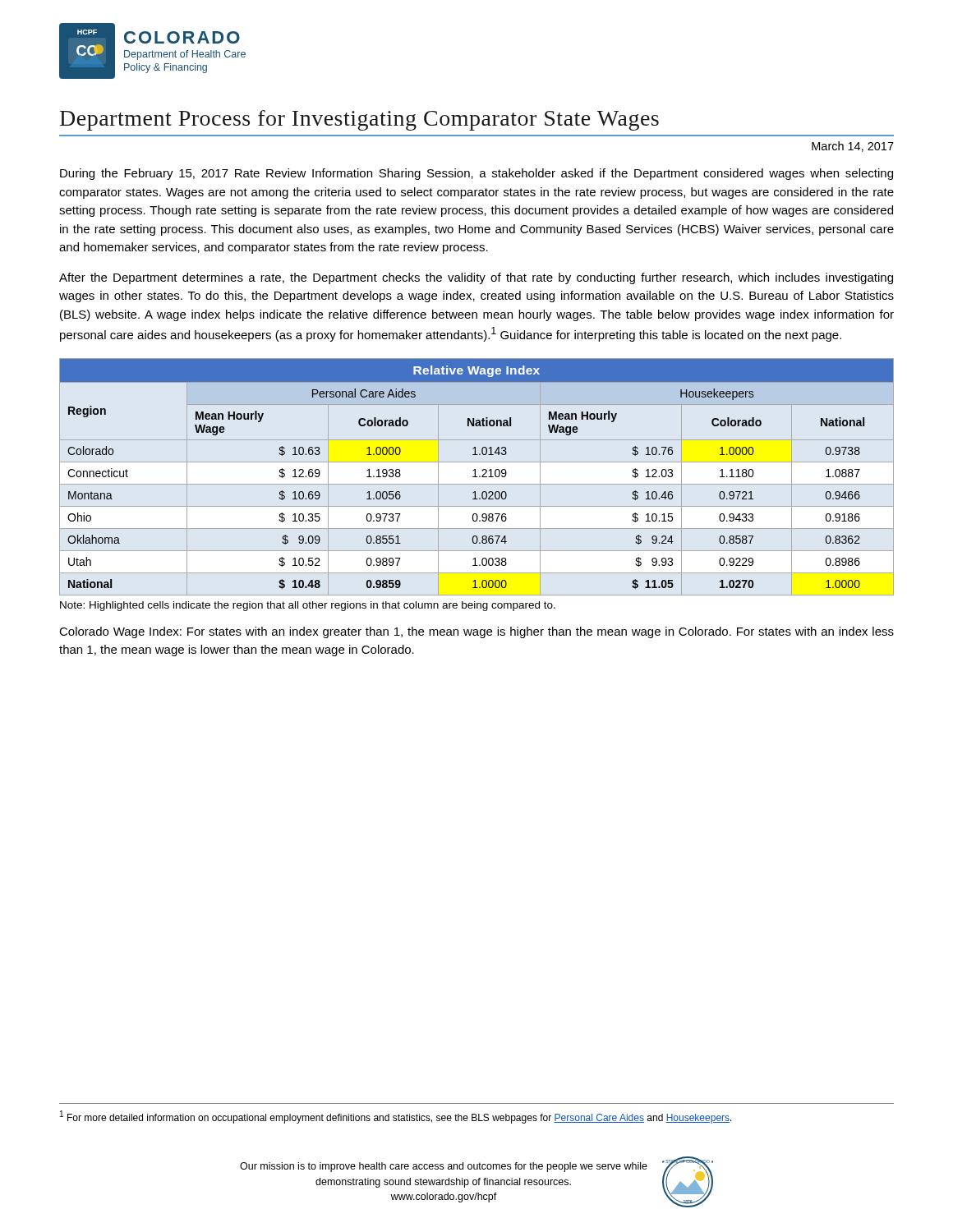
Task: Navigate to the element starting "During the February 15, 2017 Rate"
Action: pyautogui.click(x=476, y=210)
